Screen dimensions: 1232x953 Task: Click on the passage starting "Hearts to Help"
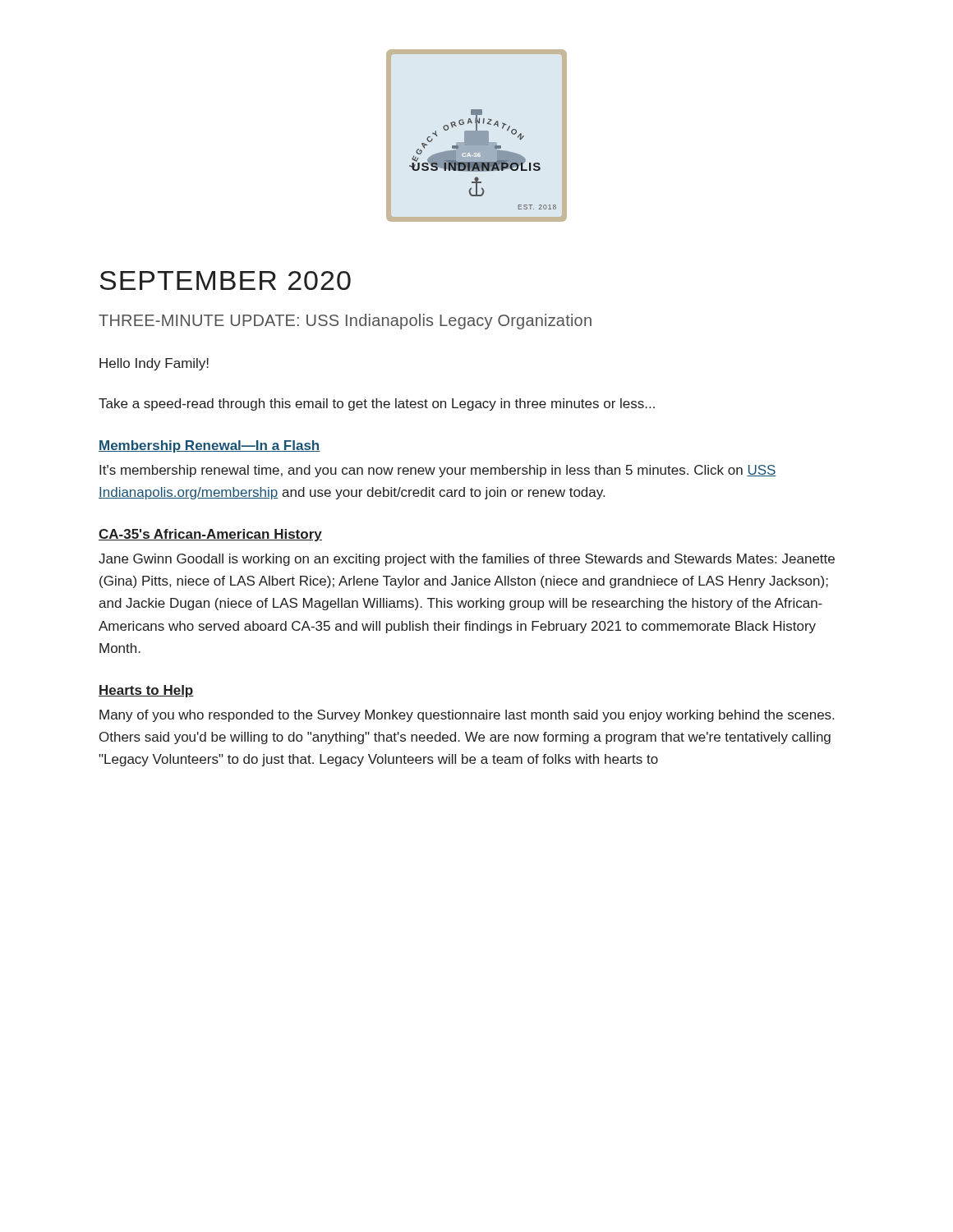tap(146, 691)
